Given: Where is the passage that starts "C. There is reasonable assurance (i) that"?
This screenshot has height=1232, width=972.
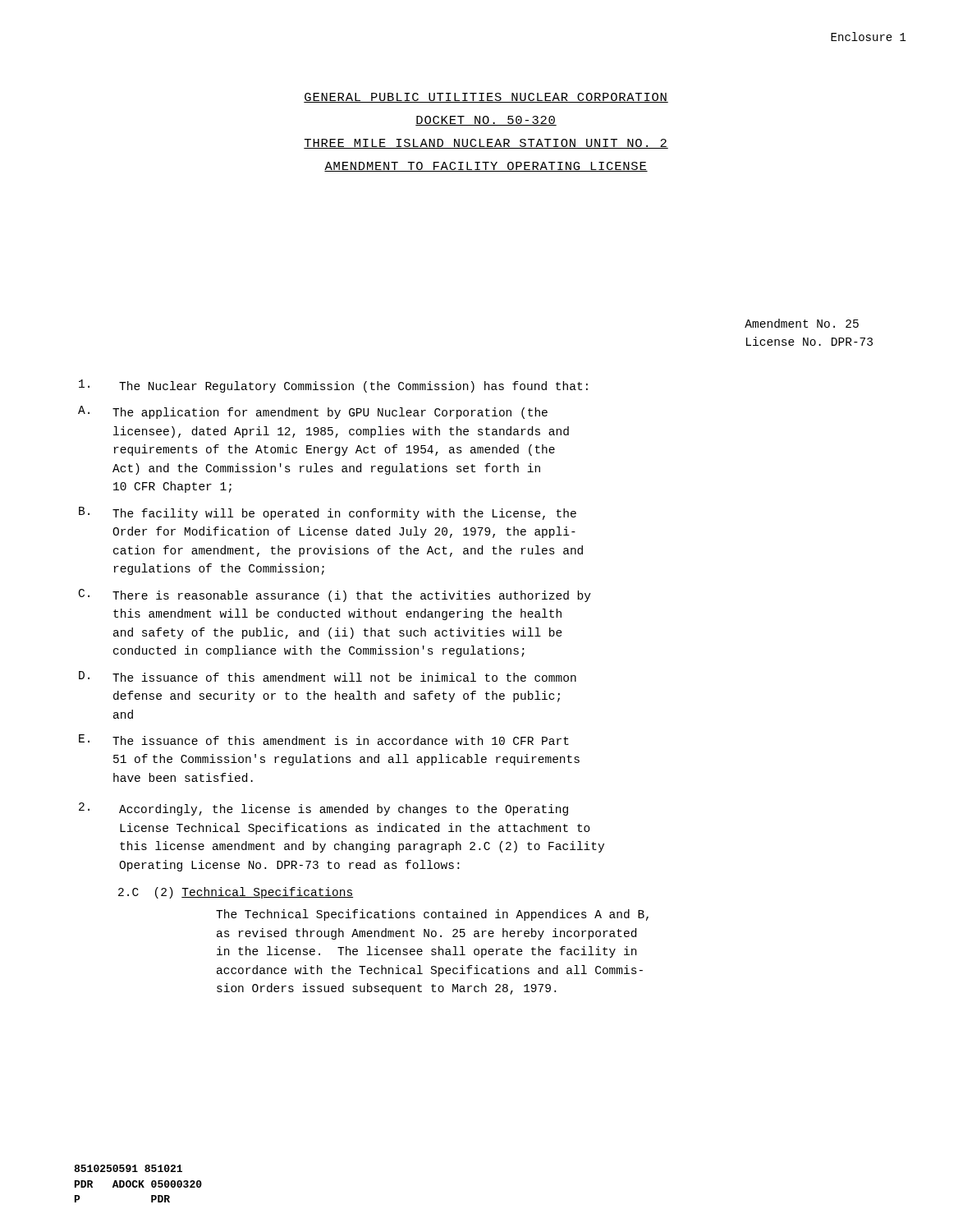Looking at the screenshot, I should [x=492, y=624].
